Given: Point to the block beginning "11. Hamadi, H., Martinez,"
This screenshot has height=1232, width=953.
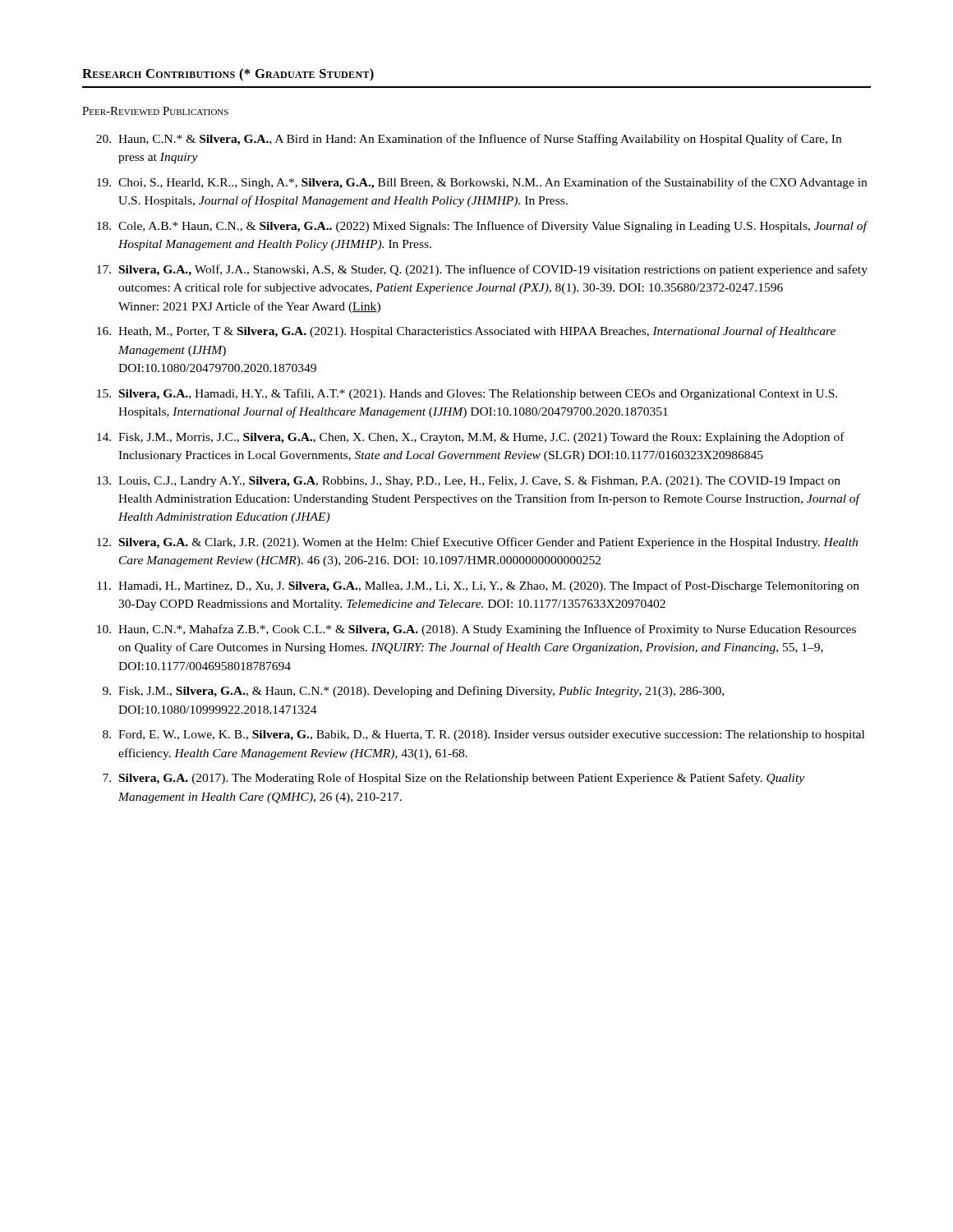Looking at the screenshot, I should click(476, 595).
